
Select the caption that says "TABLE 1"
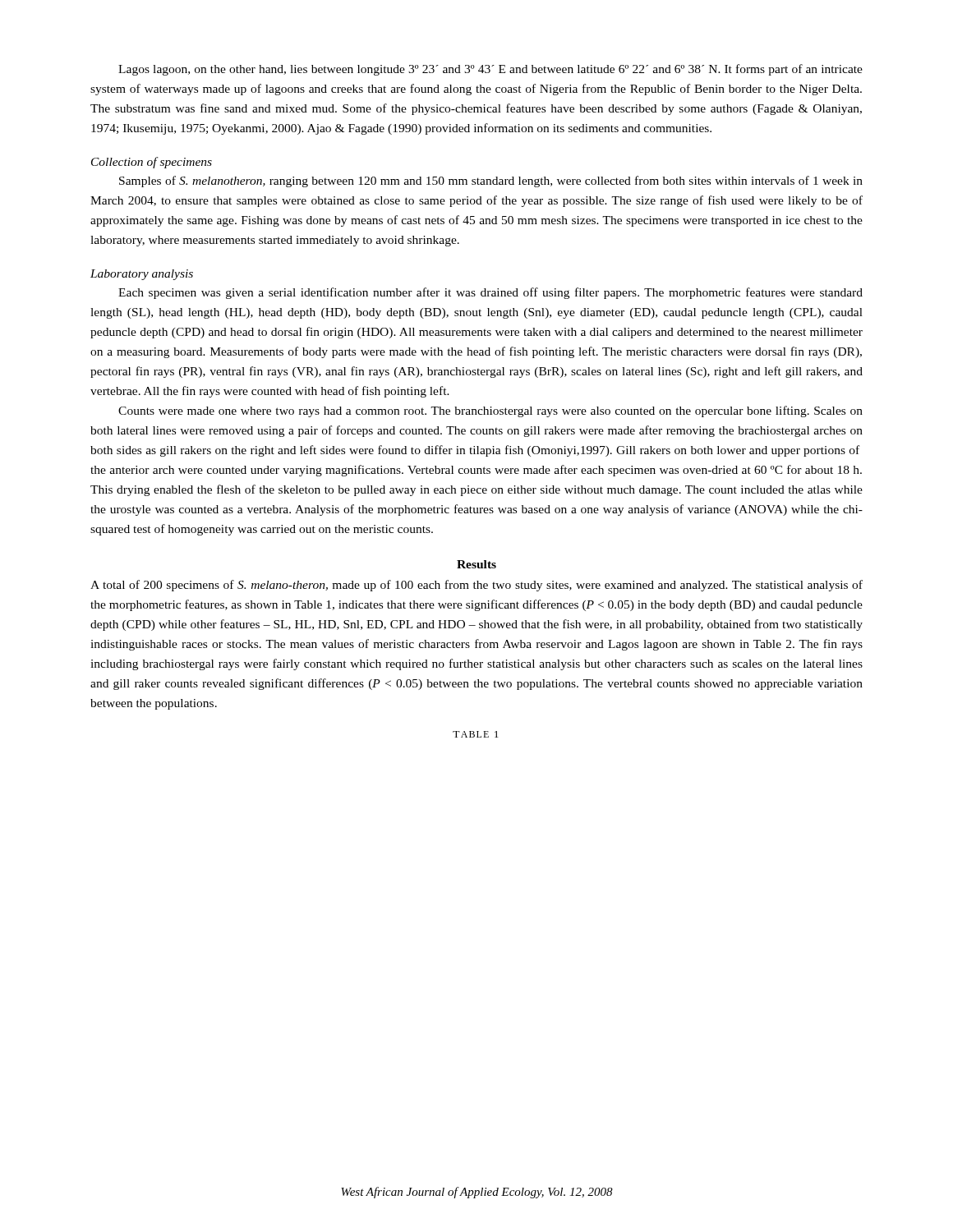pos(476,734)
